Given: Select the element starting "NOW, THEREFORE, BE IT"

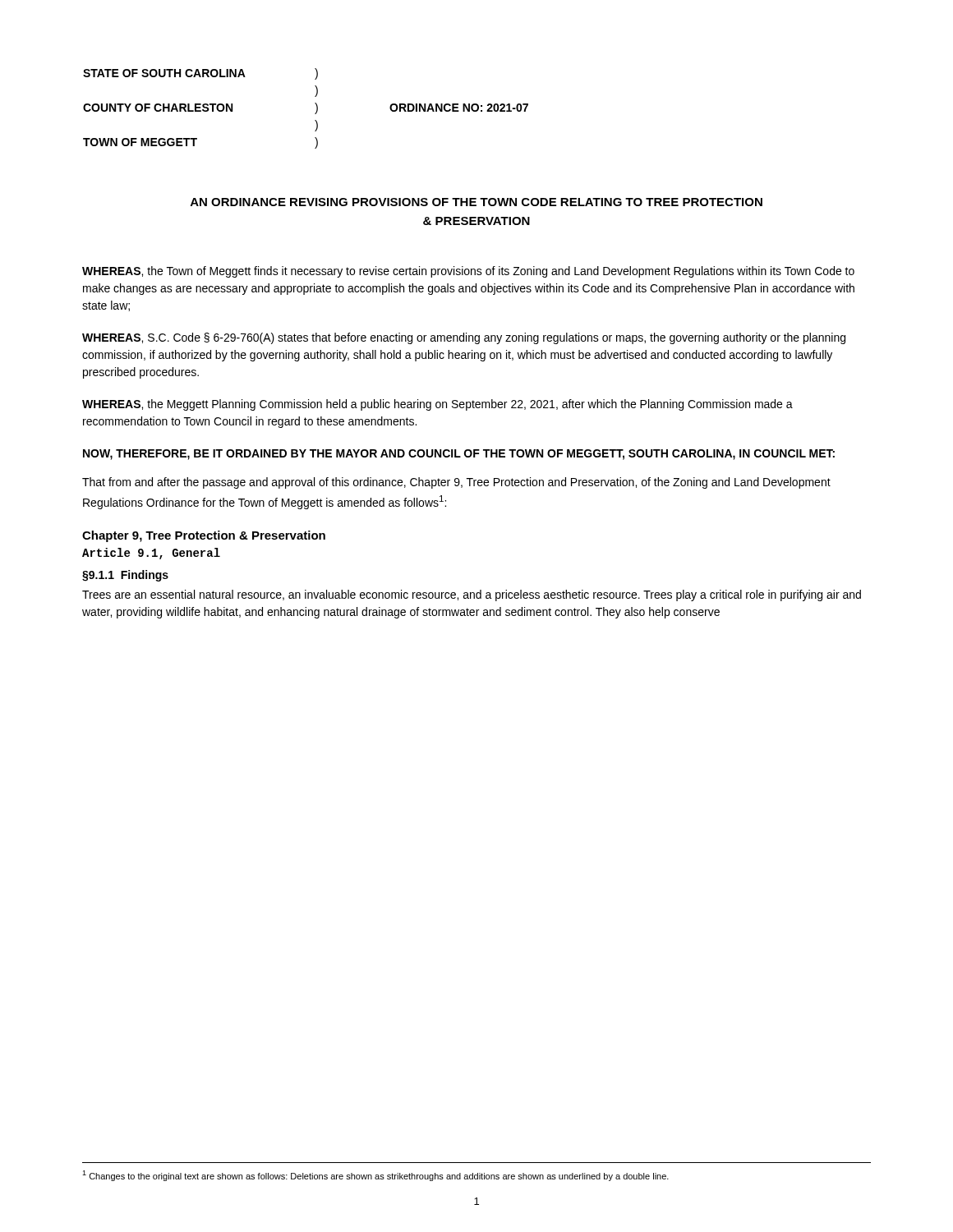Looking at the screenshot, I should (x=459, y=453).
